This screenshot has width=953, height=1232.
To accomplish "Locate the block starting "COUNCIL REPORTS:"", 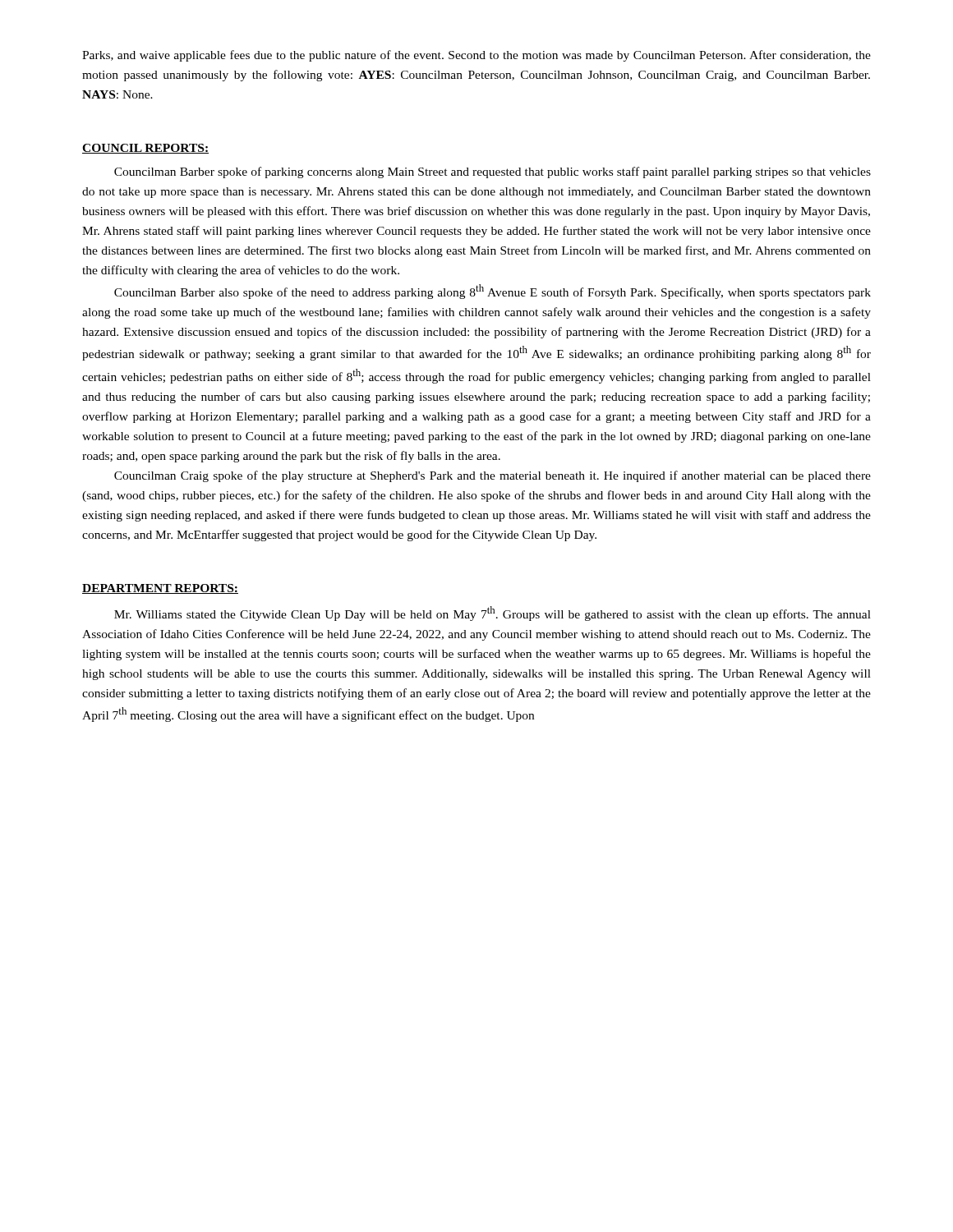I will click(x=145, y=147).
